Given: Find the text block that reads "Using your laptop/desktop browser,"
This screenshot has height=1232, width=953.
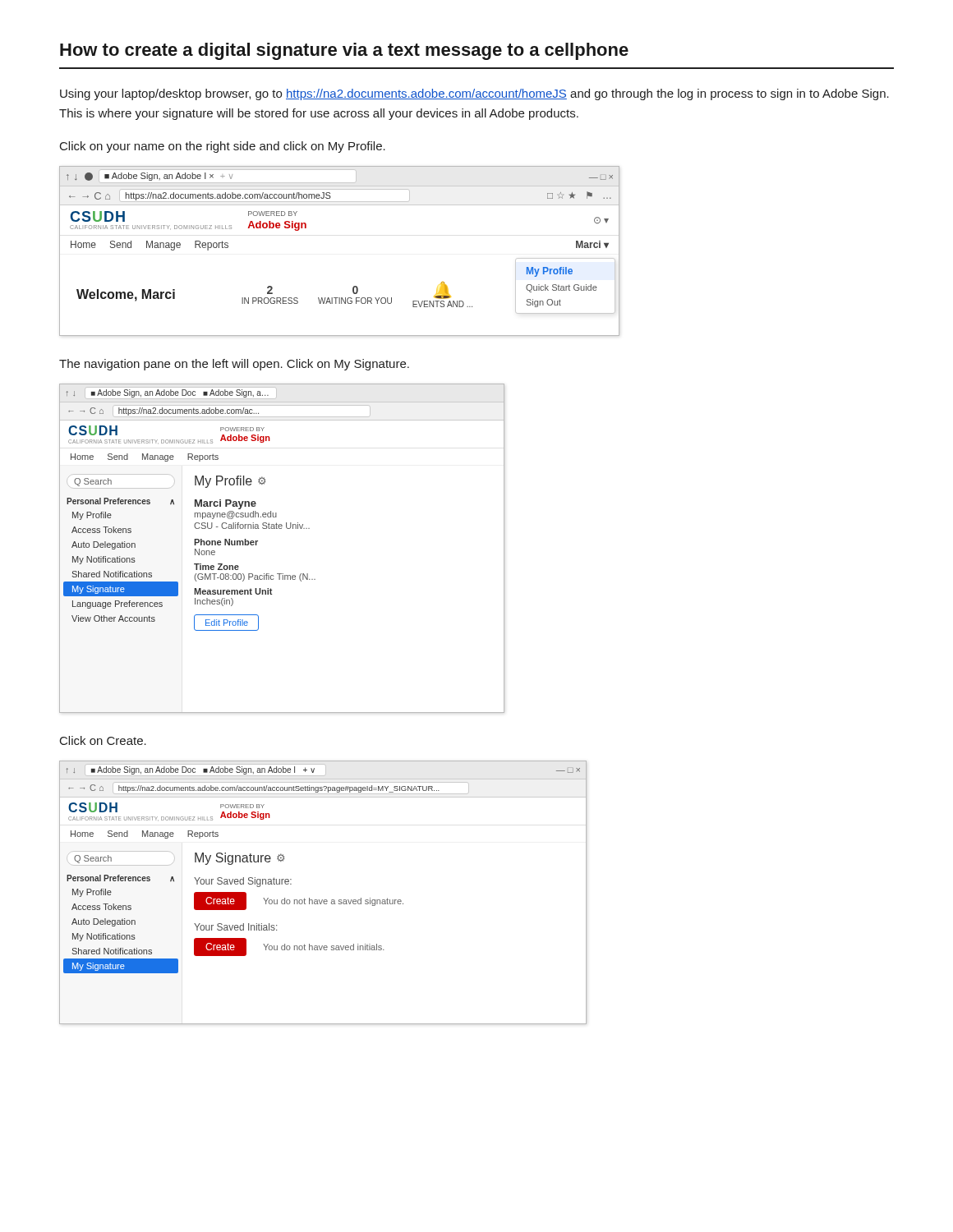Looking at the screenshot, I should coord(474,103).
